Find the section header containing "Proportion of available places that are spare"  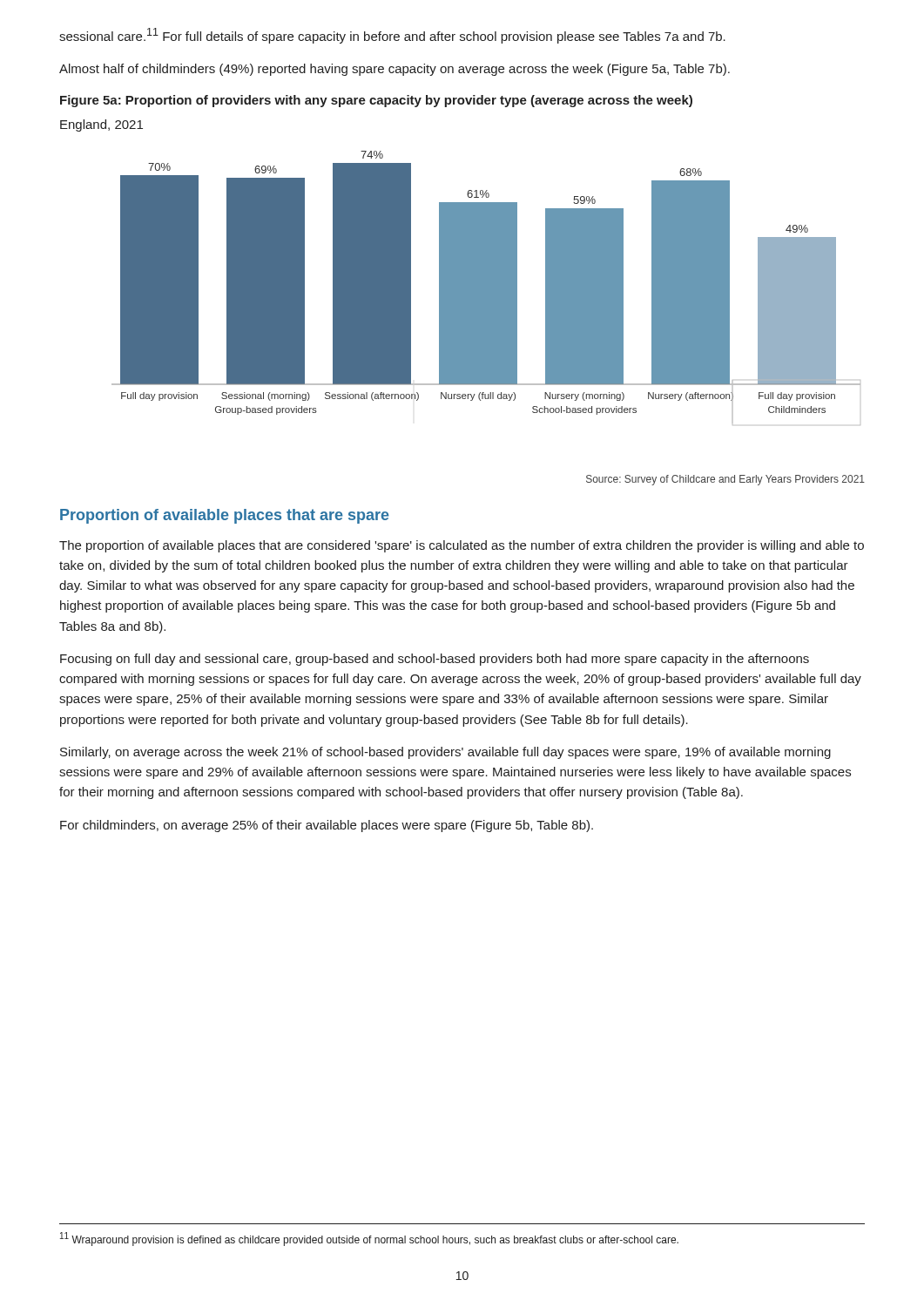[224, 515]
